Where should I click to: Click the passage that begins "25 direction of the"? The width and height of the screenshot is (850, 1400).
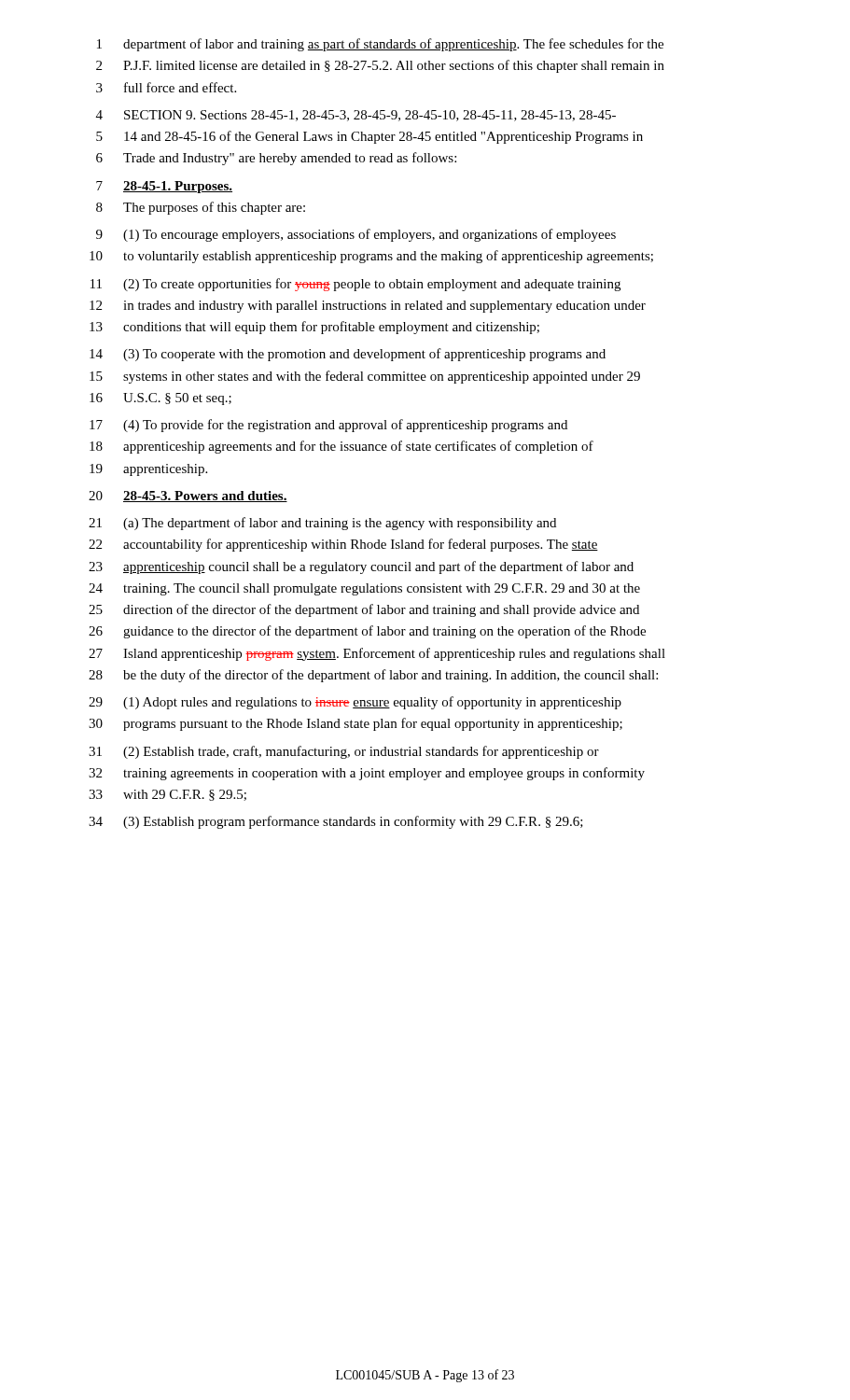click(x=430, y=610)
